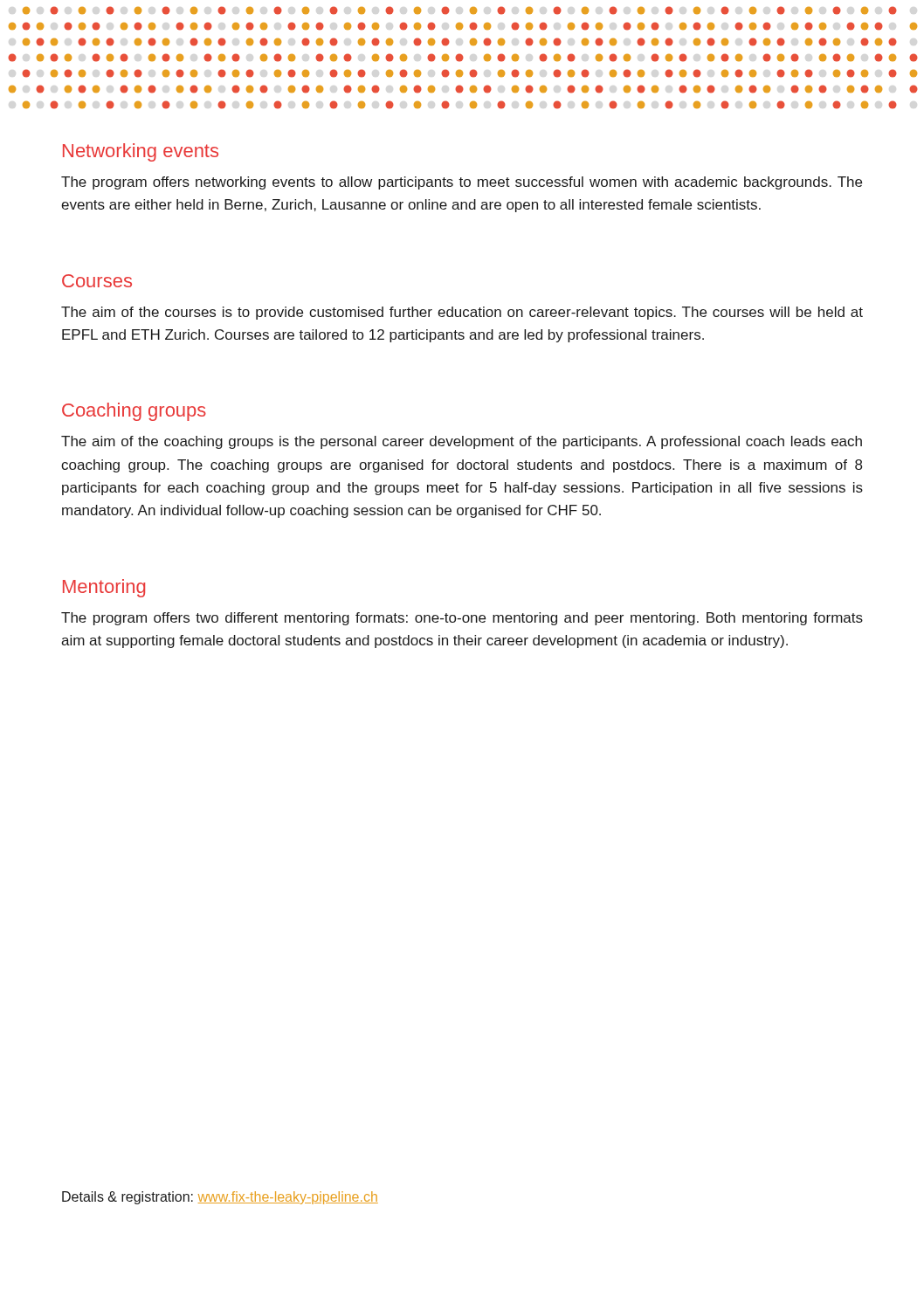
Task: Click where it says "Networking events"
Action: [x=140, y=151]
